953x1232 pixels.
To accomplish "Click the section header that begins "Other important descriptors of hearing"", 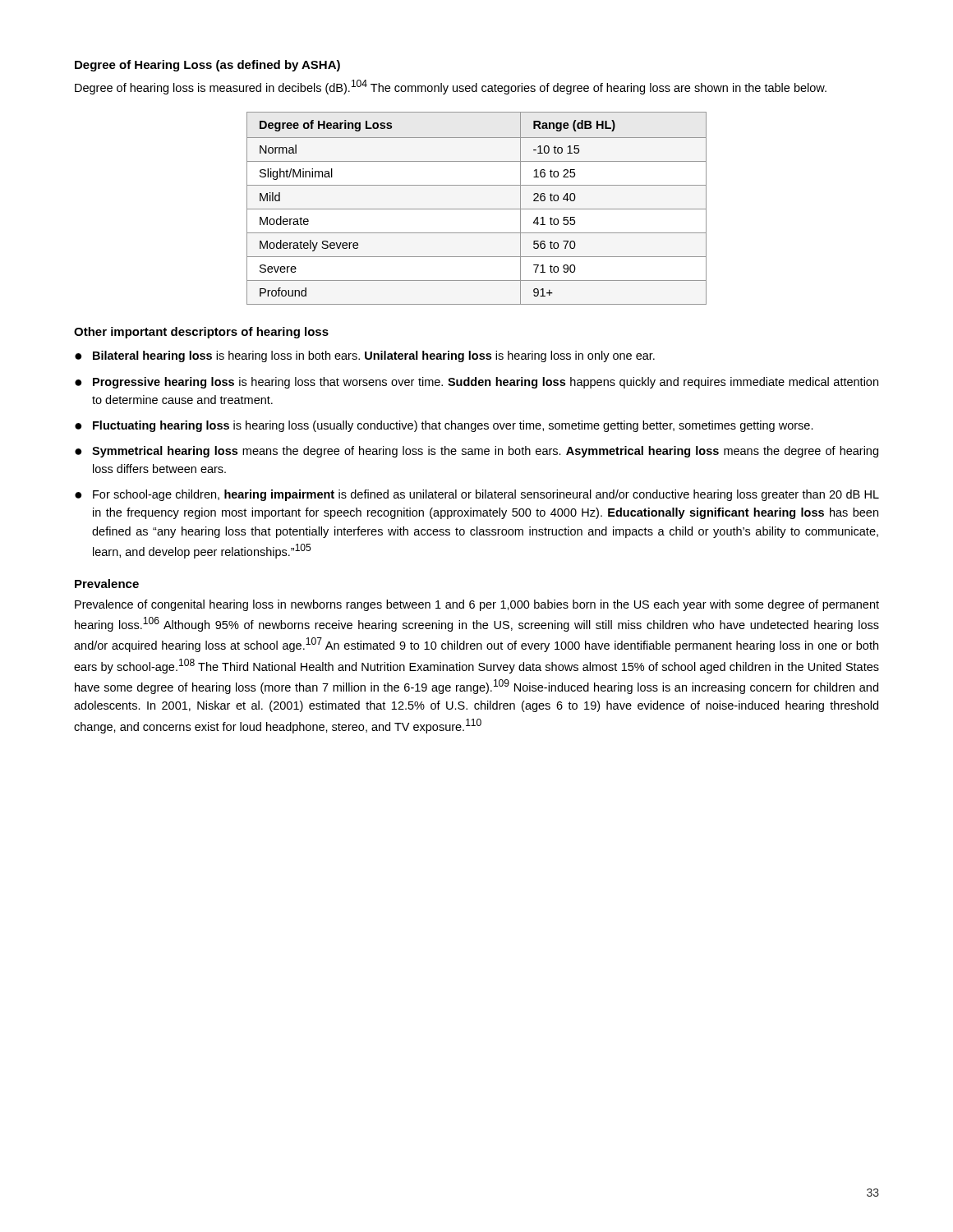I will [201, 332].
